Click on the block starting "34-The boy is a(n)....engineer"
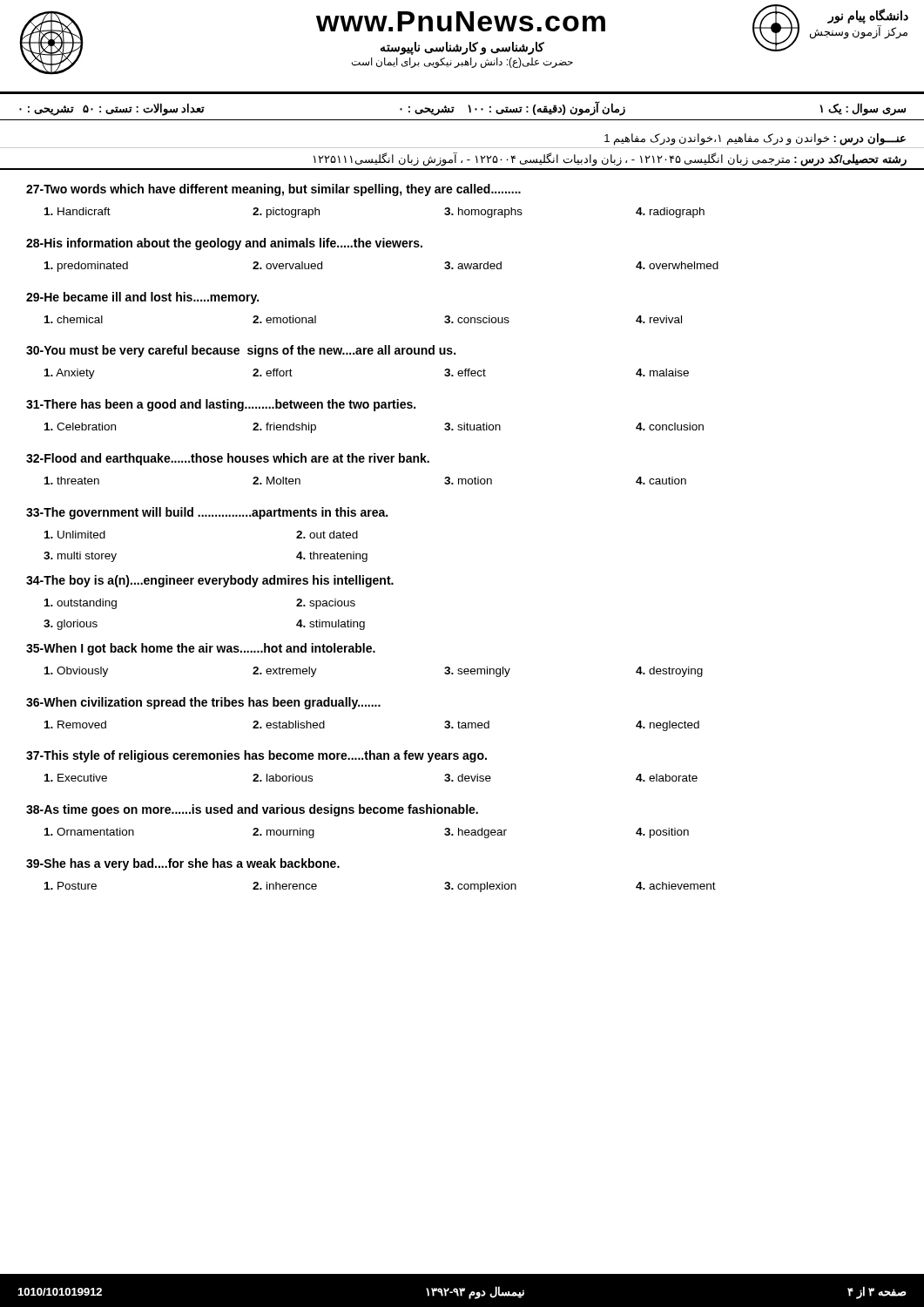The width and height of the screenshot is (924, 1307). click(210, 581)
